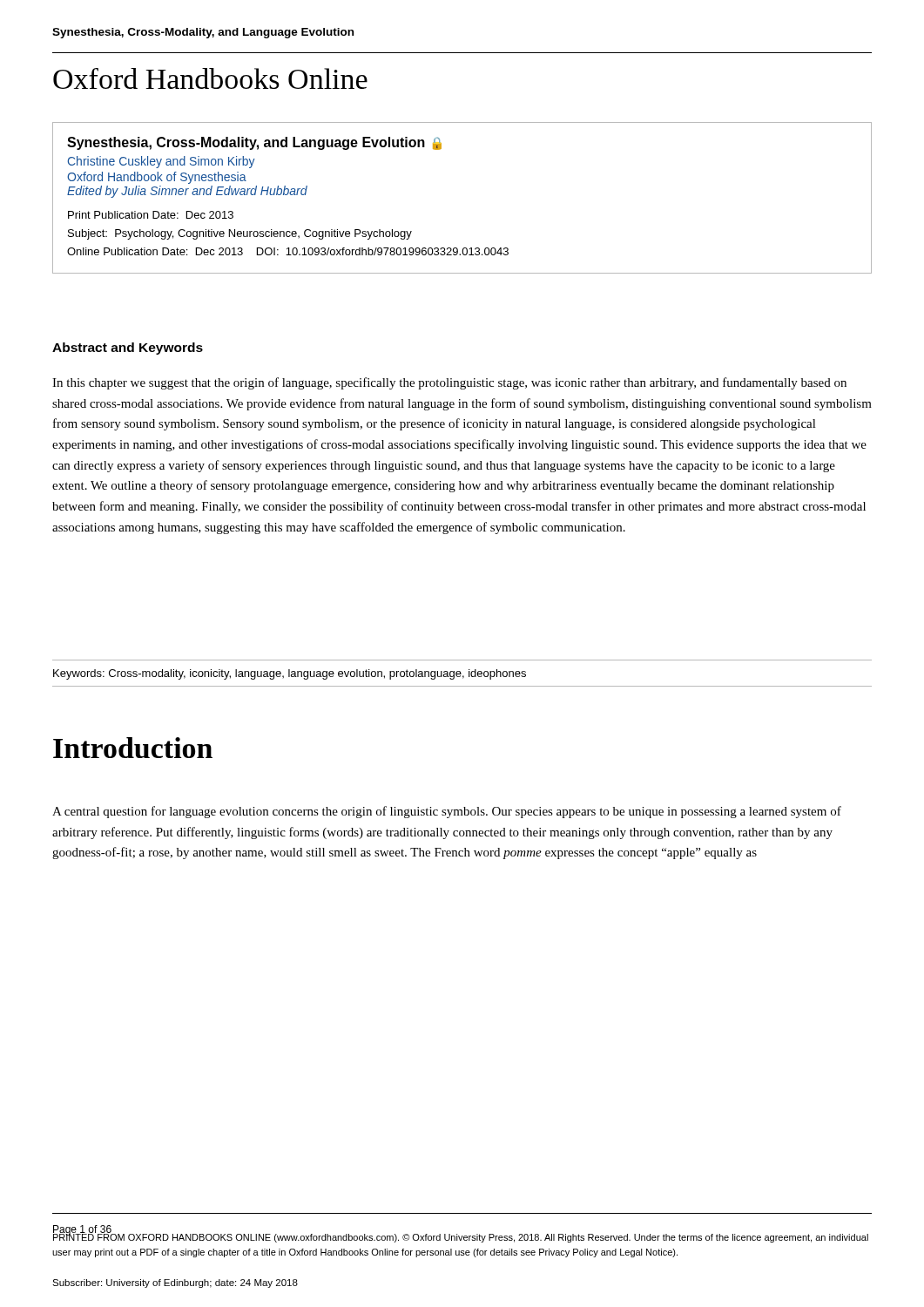
Task: Select the element starting "Oxford Handbooks Online"
Action: [210, 79]
